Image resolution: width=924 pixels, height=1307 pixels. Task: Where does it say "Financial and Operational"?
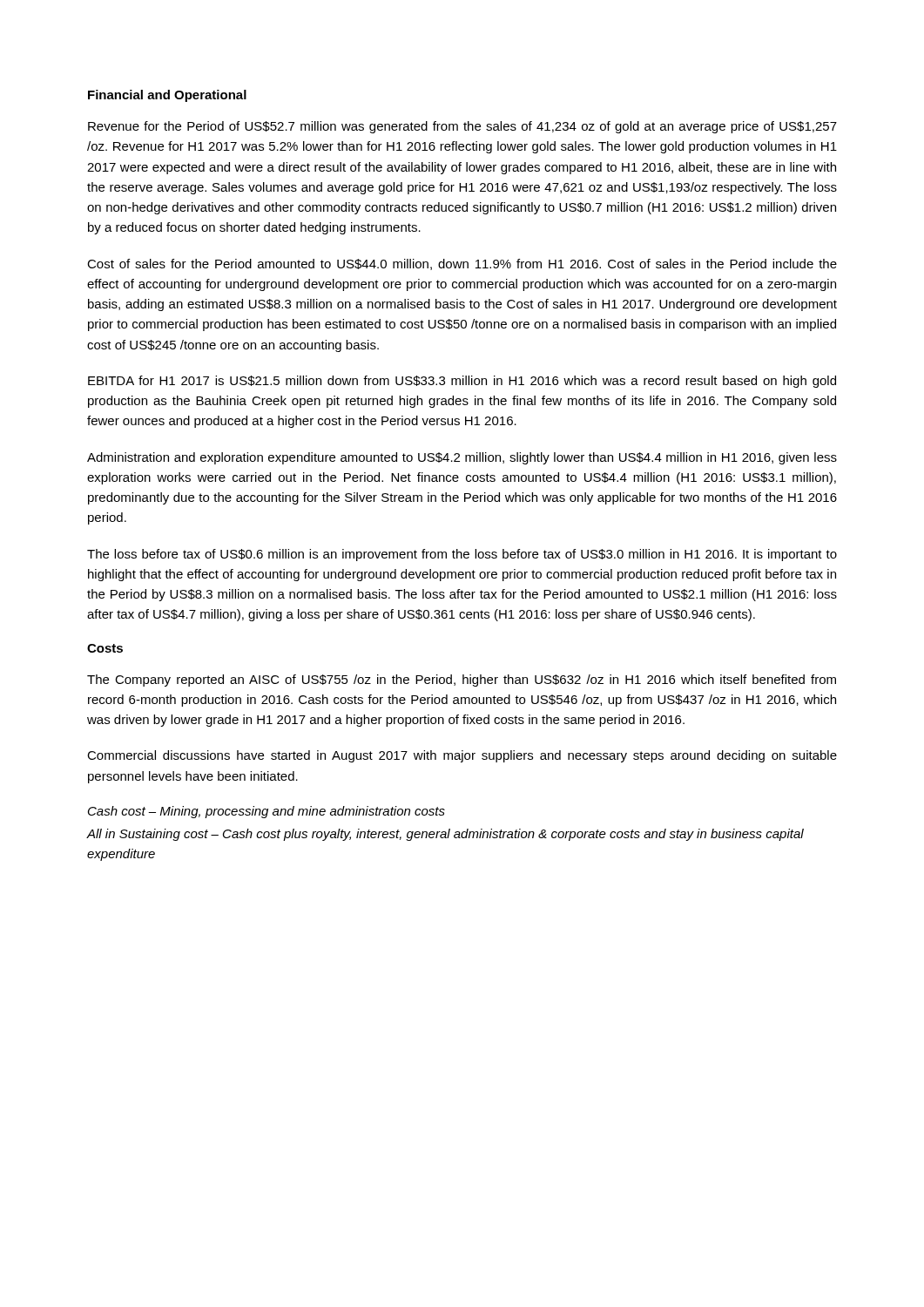[x=167, y=95]
